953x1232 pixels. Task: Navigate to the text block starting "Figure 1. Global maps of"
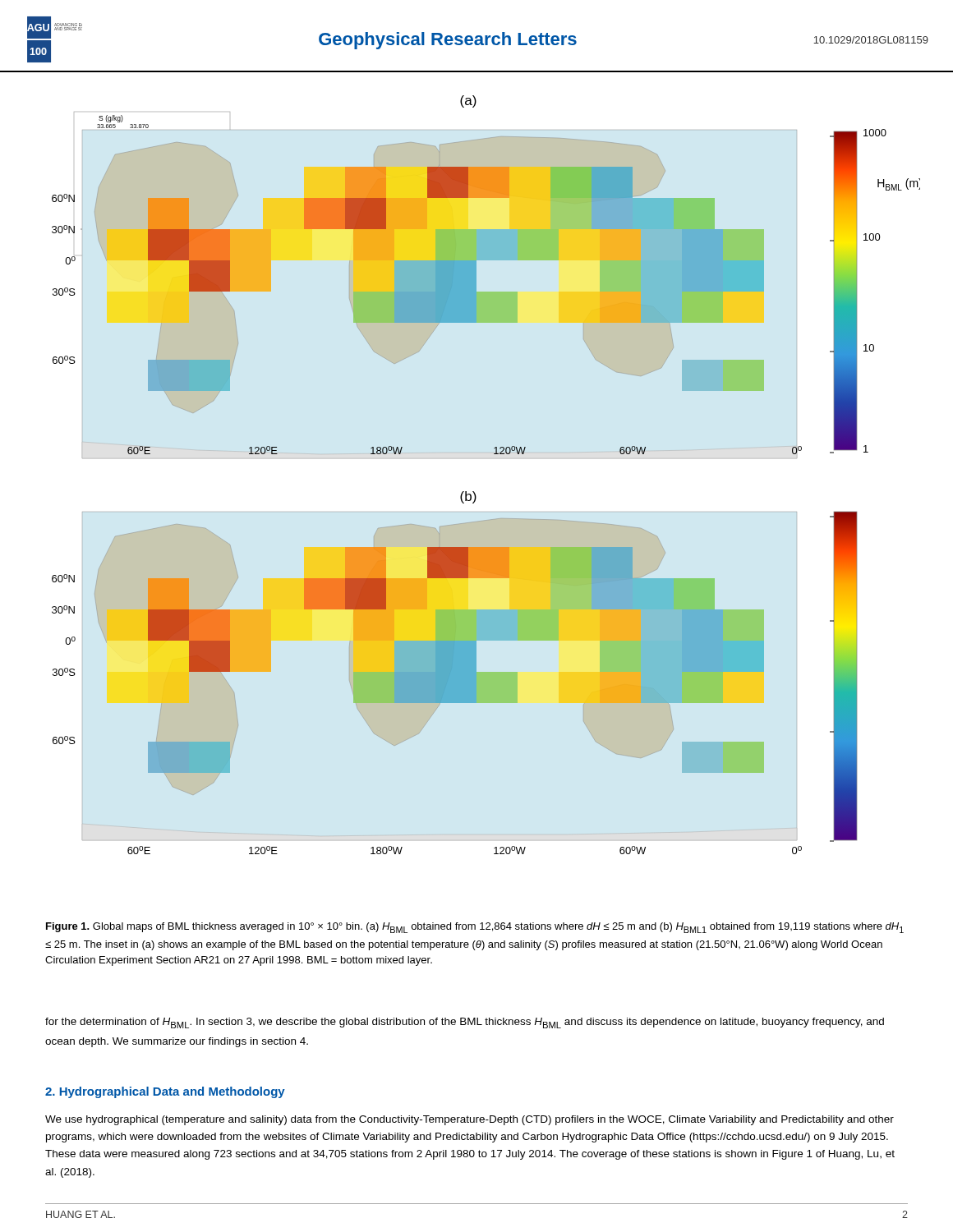click(x=475, y=943)
